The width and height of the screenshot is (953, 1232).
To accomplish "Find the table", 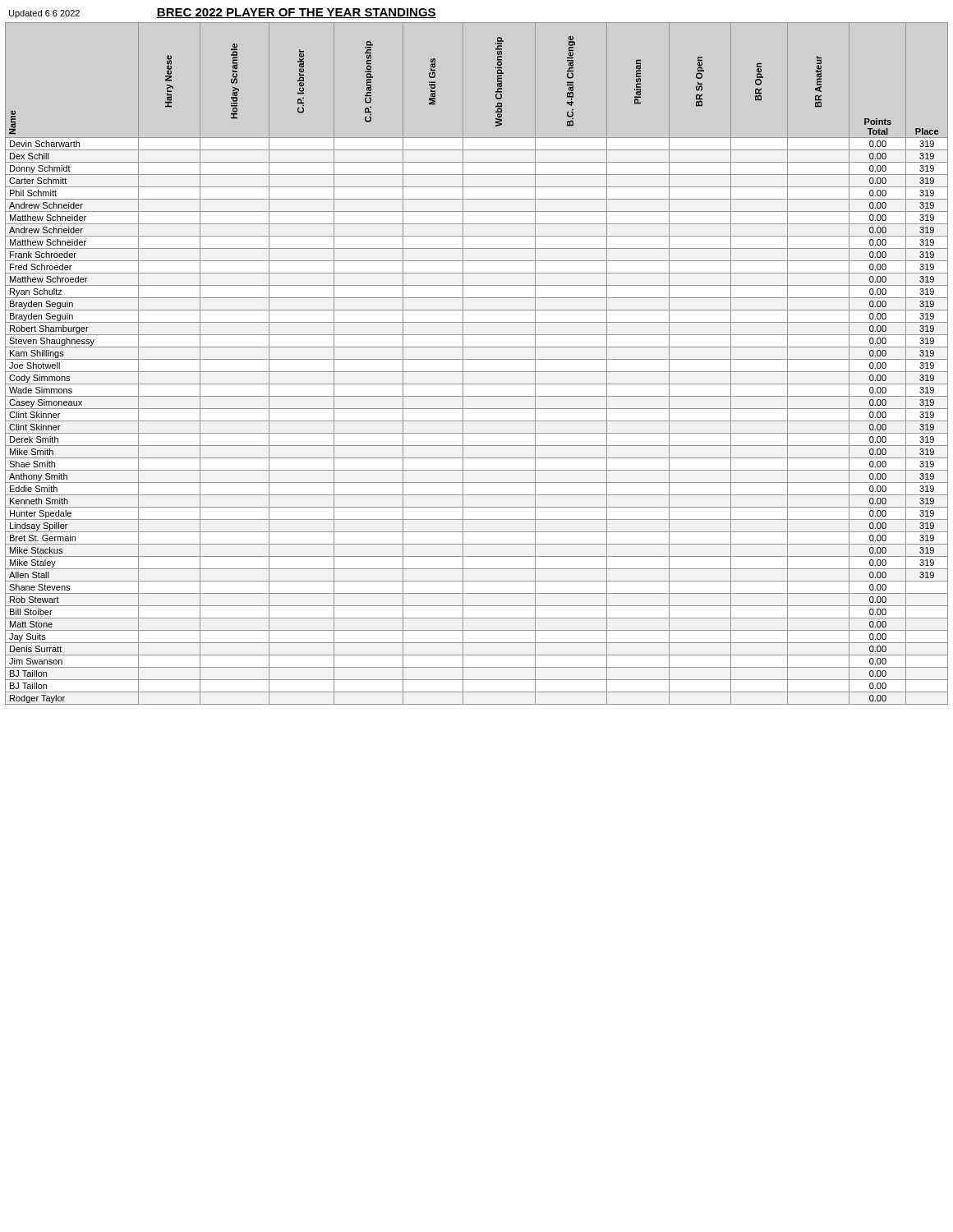I will coord(476,363).
